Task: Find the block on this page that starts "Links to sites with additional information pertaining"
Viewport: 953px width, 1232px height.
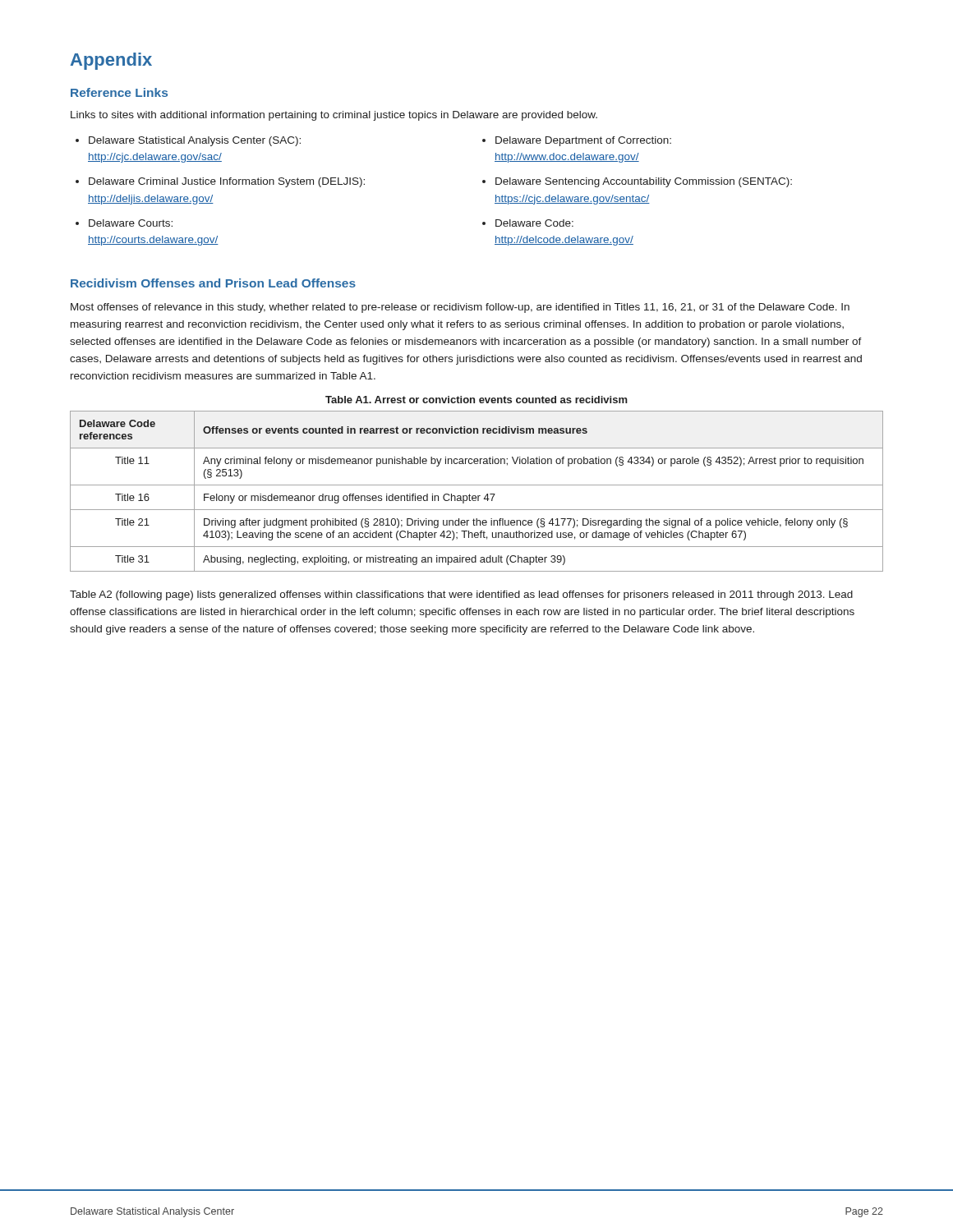Action: (334, 115)
